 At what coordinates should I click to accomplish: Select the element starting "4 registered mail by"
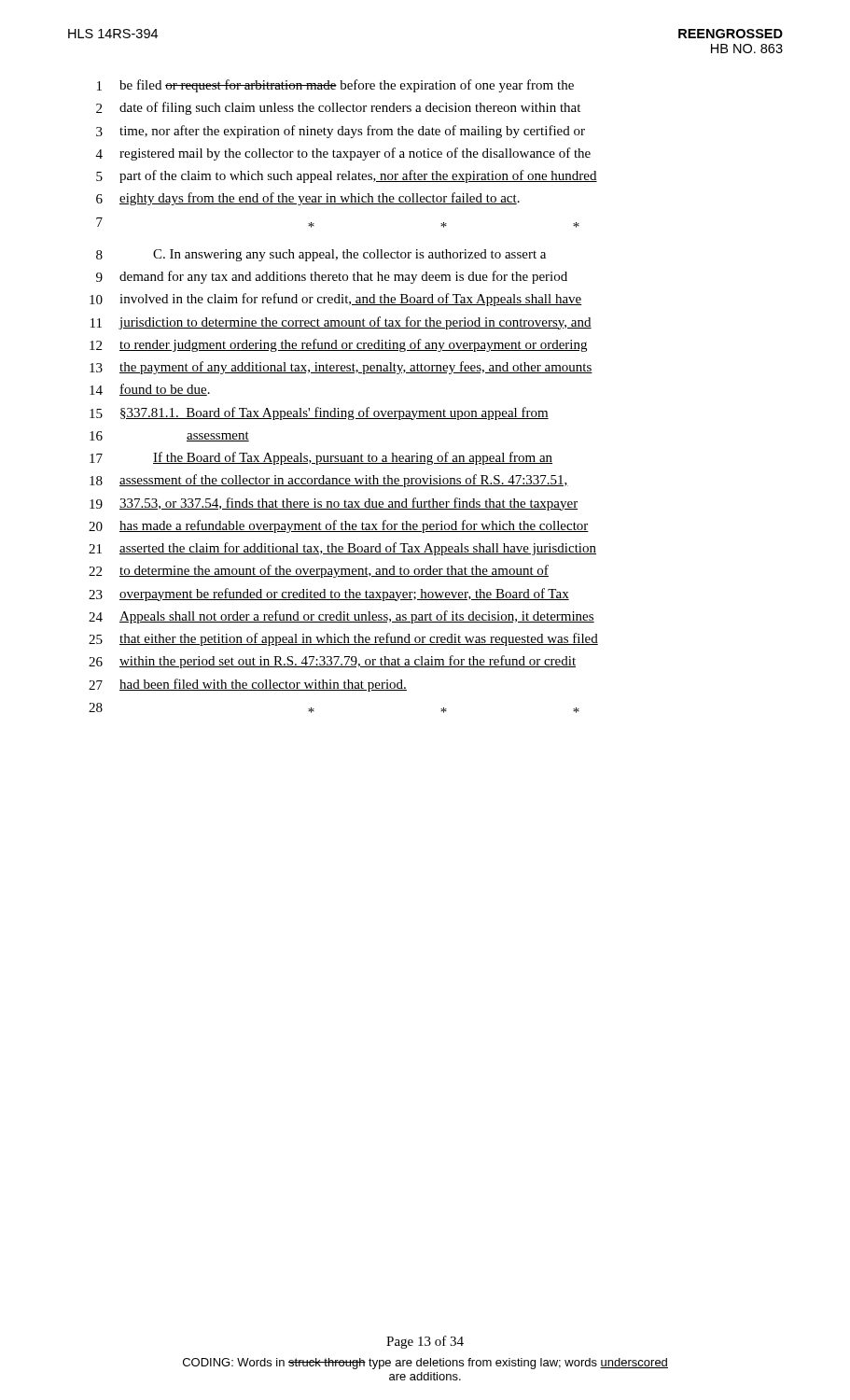click(x=425, y=154)
